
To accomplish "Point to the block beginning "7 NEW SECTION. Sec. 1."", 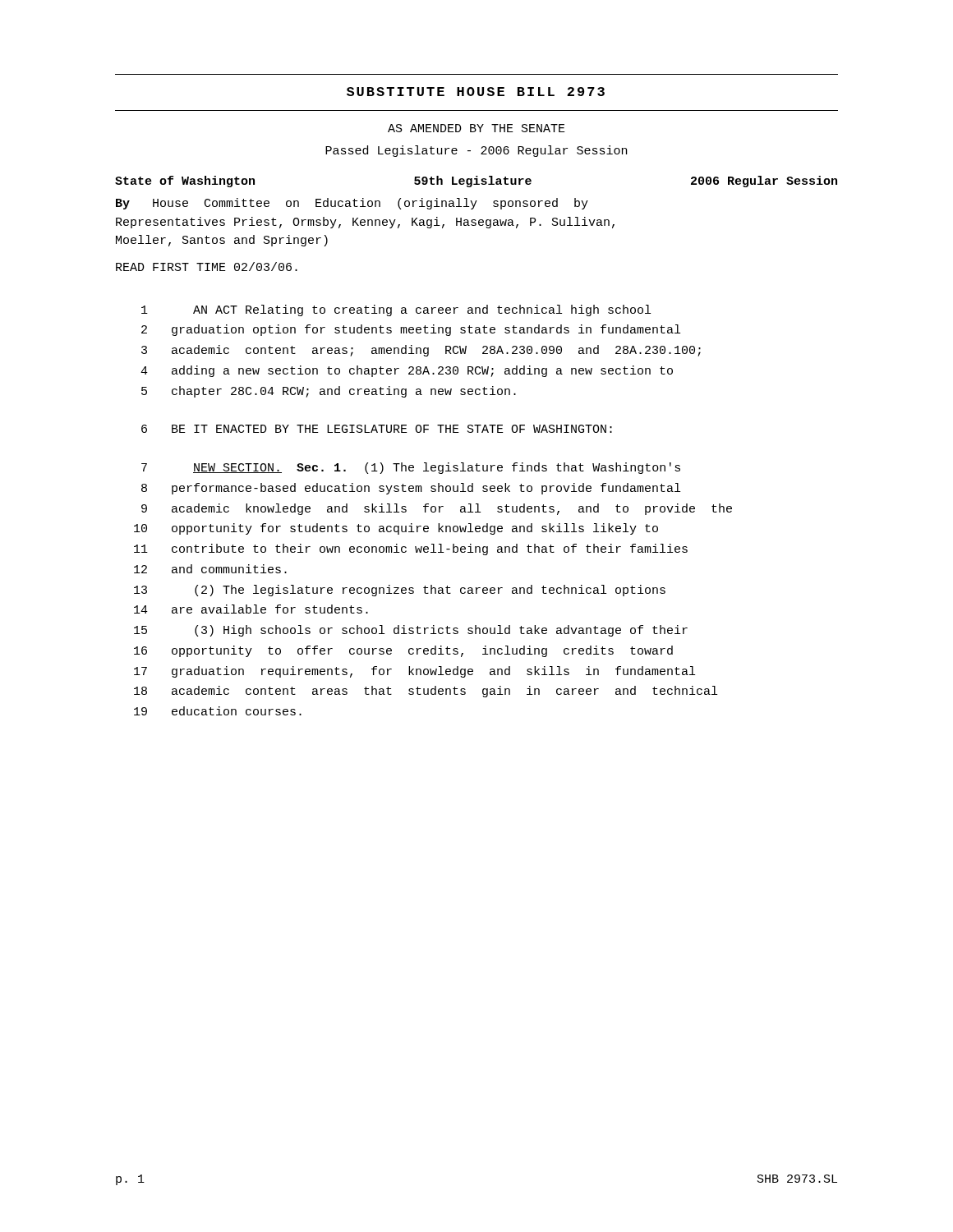I will (x=476, y=591).
